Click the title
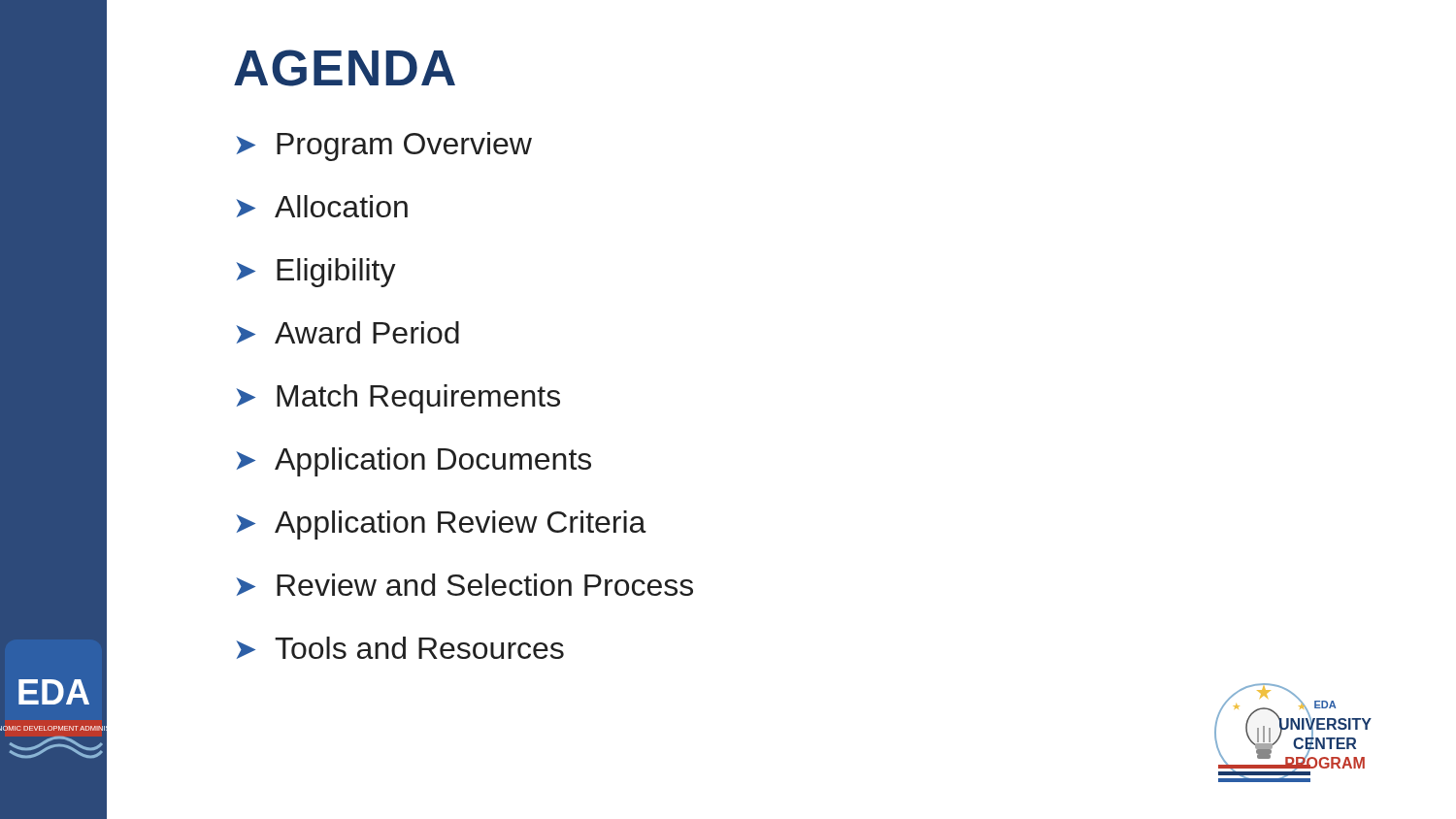Screen dimensions: 819x1456 [345, 68]
